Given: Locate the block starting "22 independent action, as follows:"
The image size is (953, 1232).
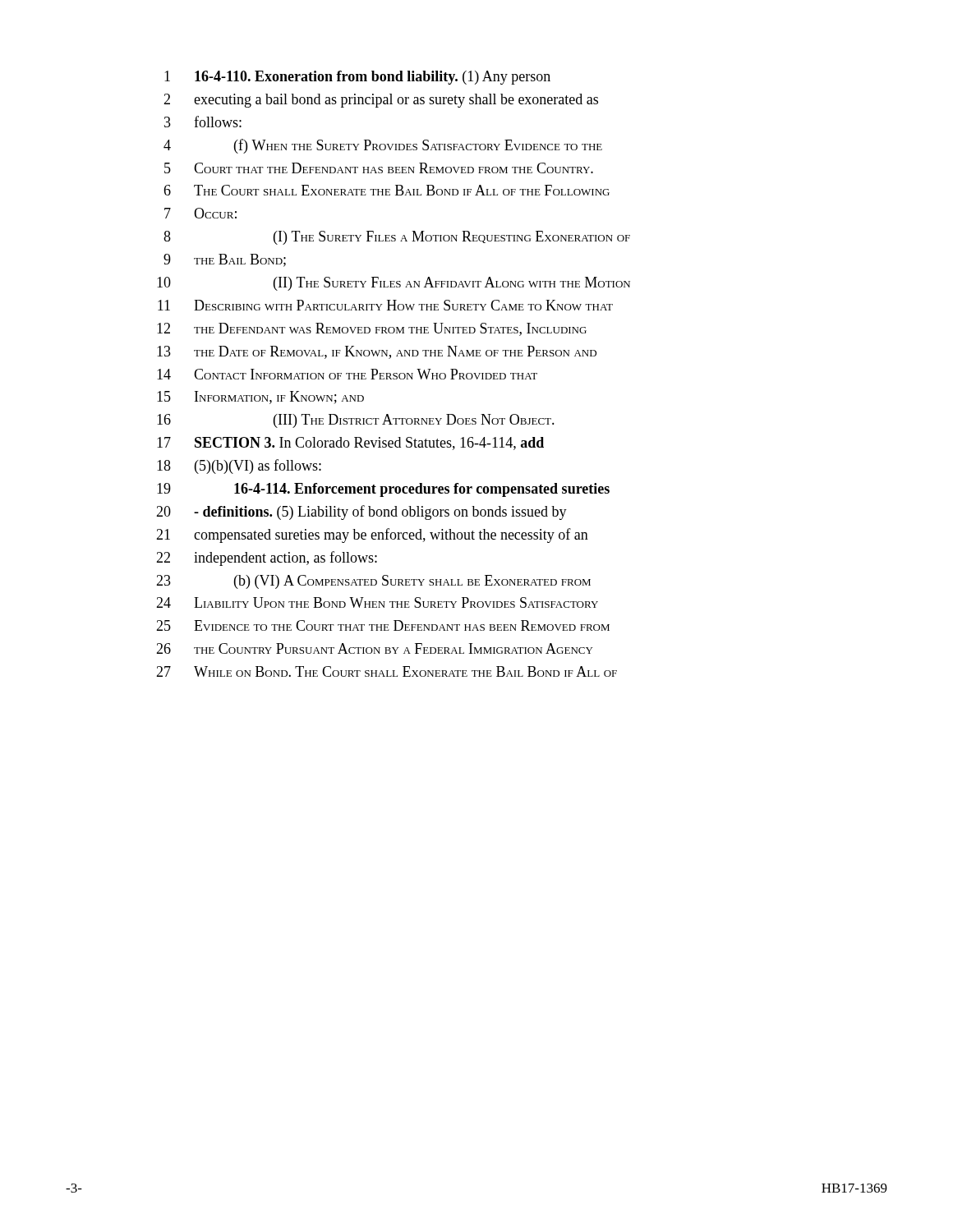Looking at the screenshot, I should tap(267, 559).
